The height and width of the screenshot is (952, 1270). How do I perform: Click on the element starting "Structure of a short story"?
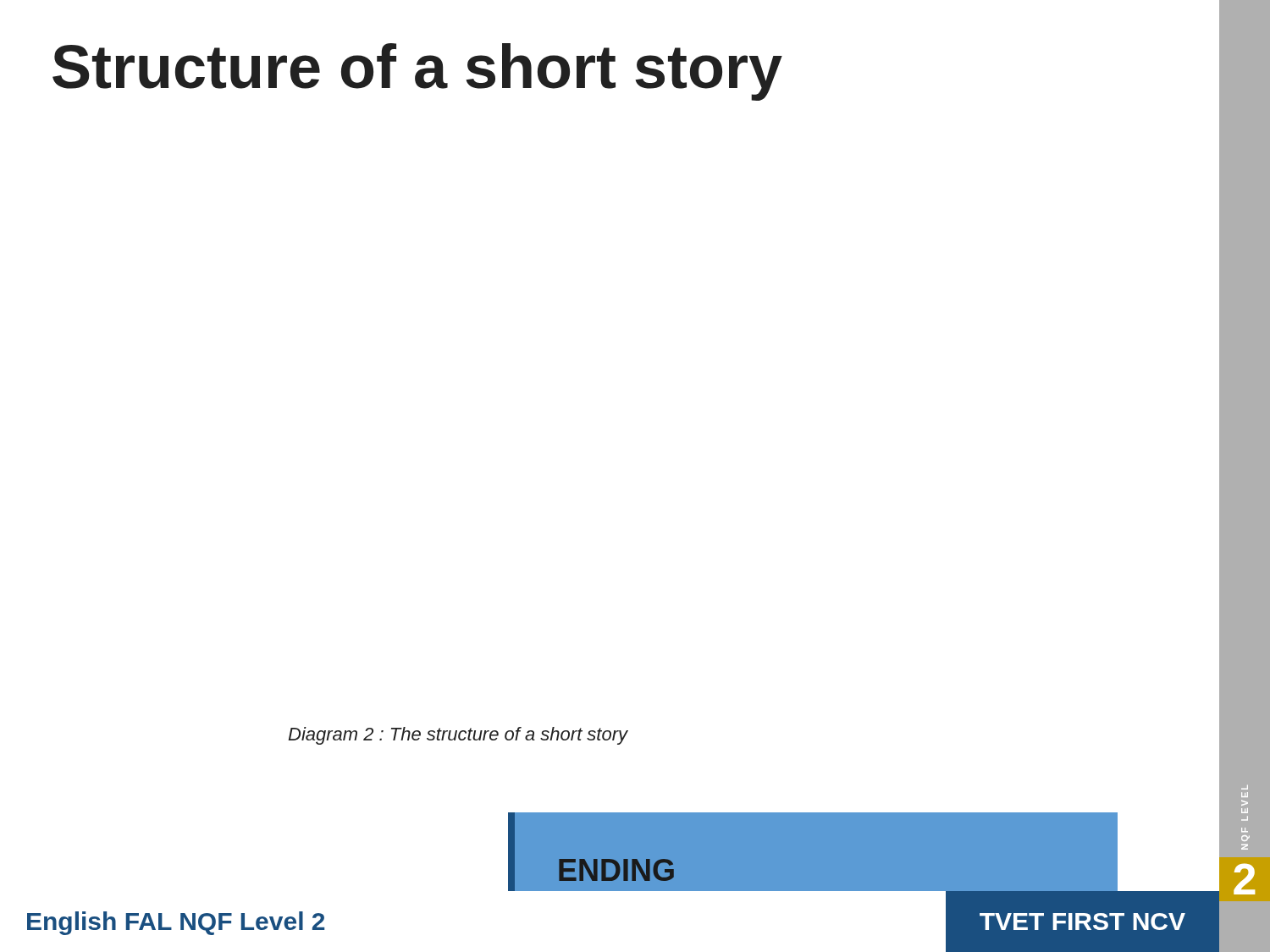click(x=417, y=67)
